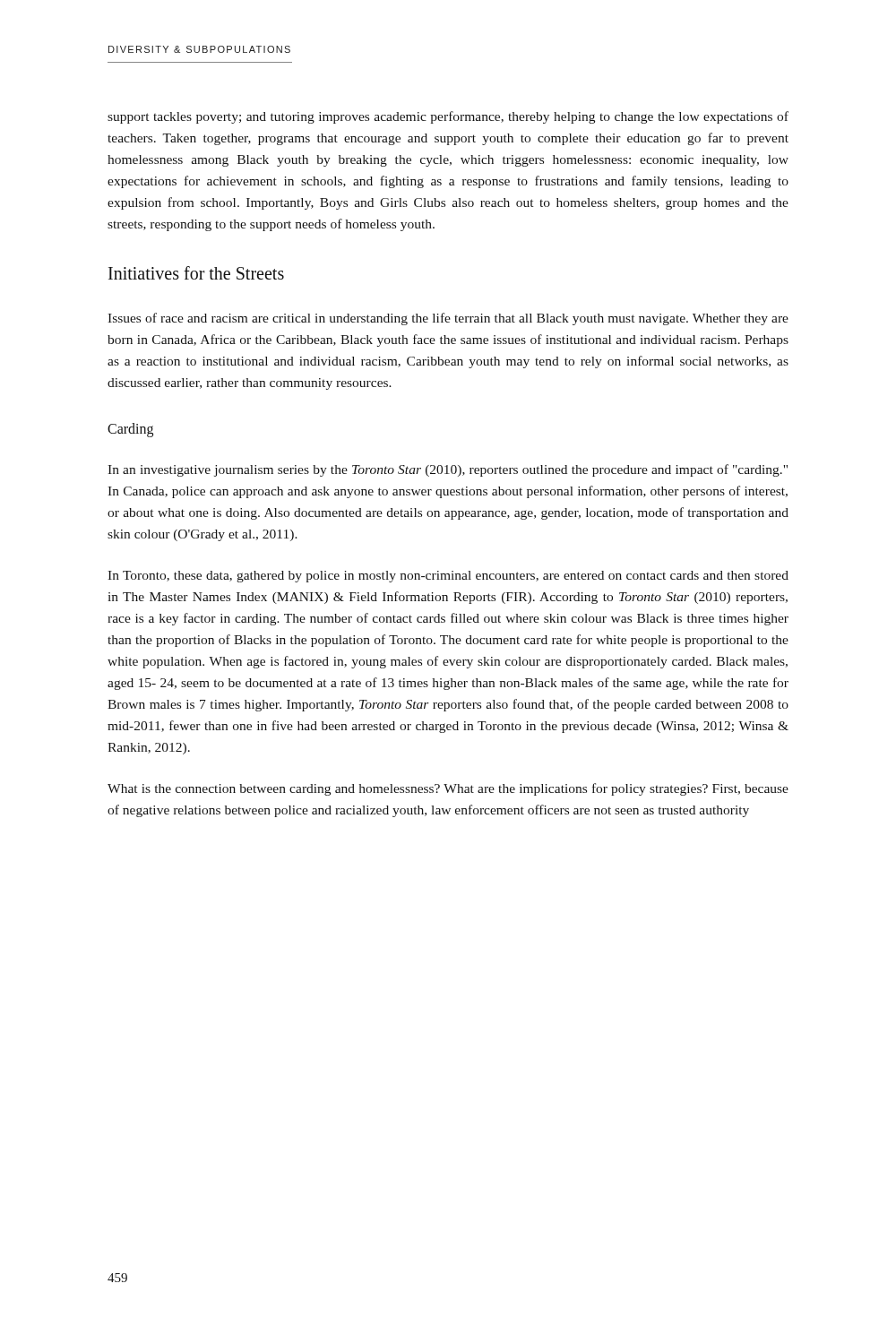Select the text block with the text "In Toronto, these data, gathered"
Image resolution: width=896 pixels, height=1344 pixels.
tap(448, 661)
